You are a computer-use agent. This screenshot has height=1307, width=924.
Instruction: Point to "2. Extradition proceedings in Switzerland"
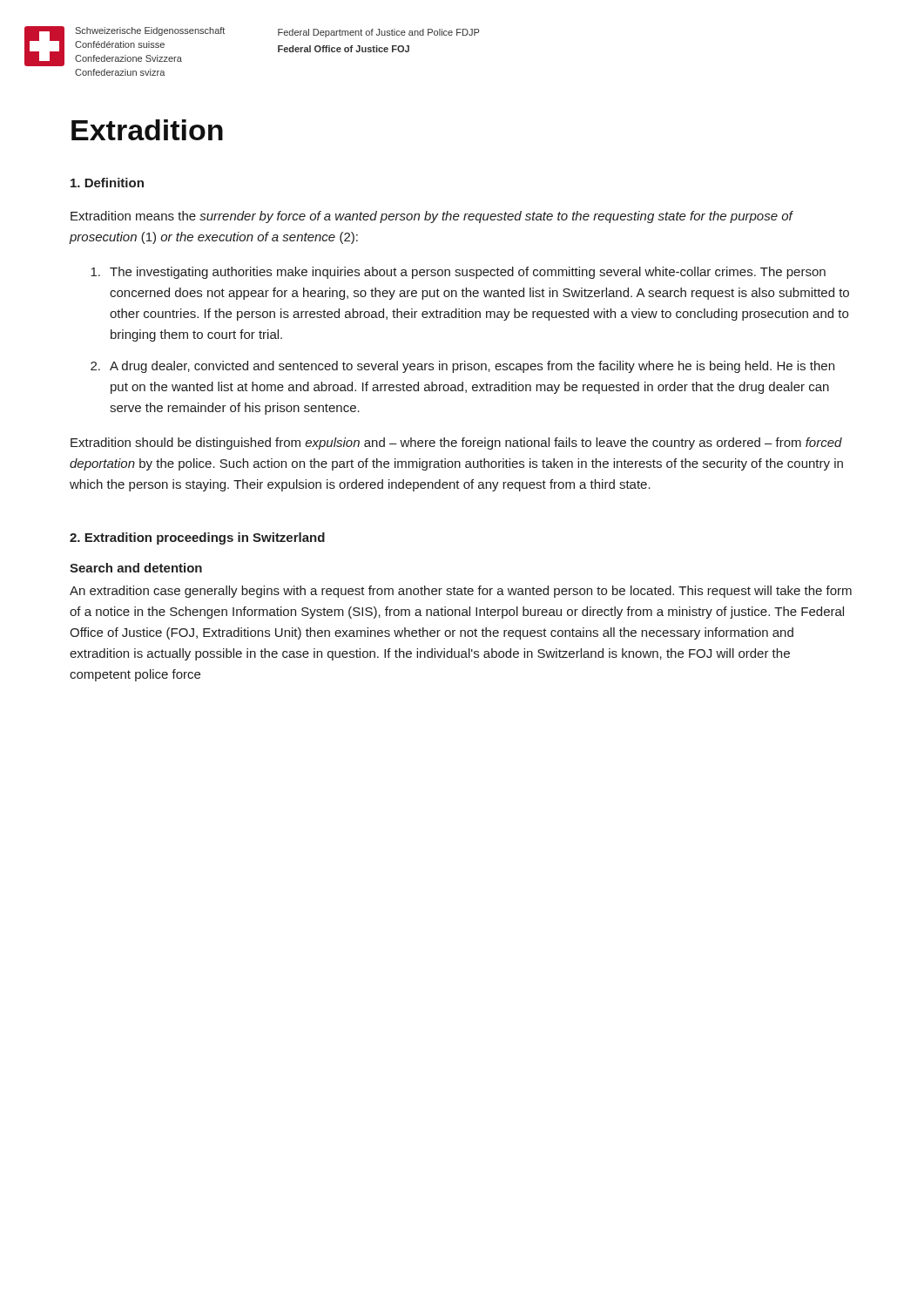[197, 537]
